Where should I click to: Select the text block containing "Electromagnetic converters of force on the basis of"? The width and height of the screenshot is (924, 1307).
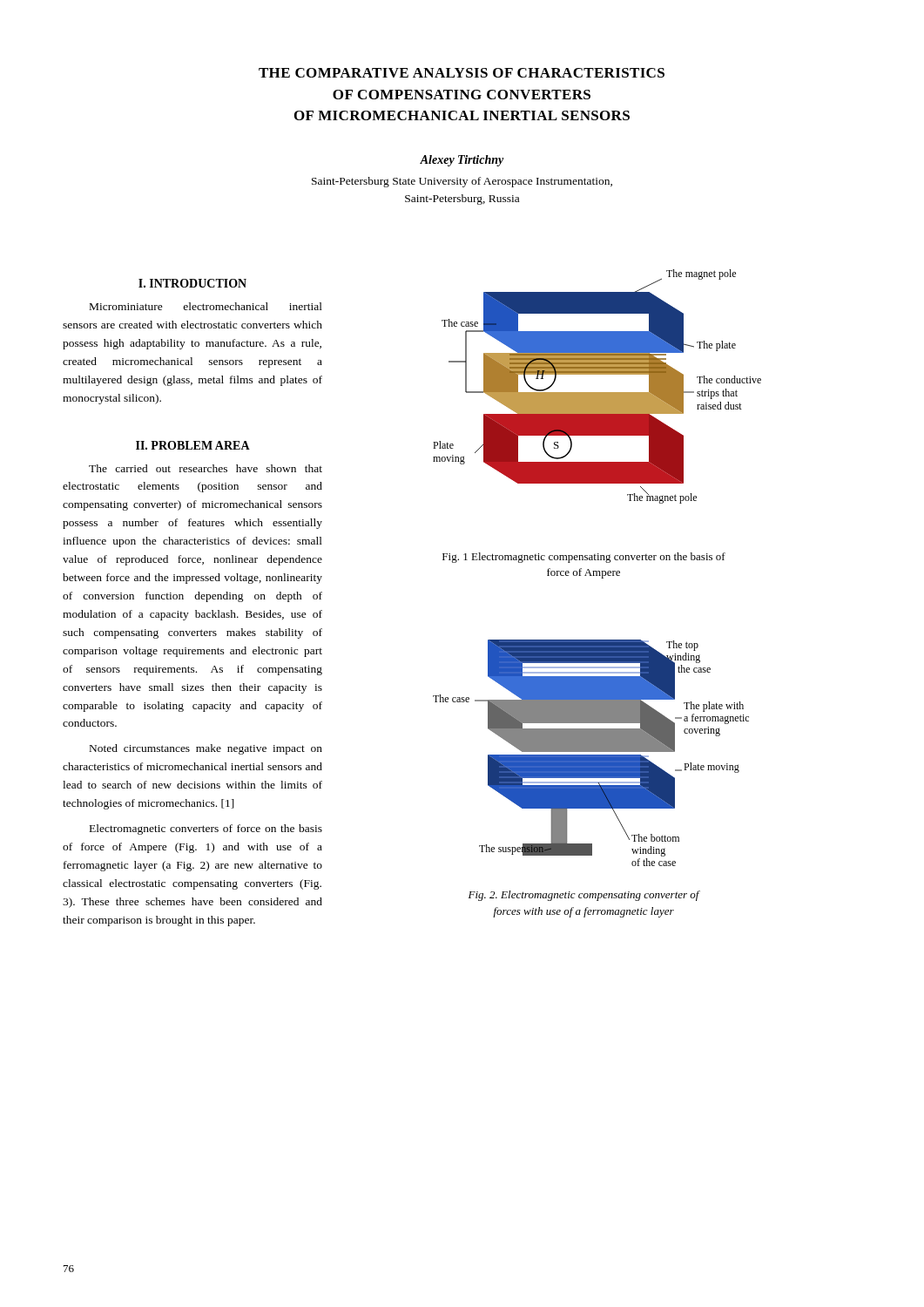pyautogui.click(x=192, y=874)
